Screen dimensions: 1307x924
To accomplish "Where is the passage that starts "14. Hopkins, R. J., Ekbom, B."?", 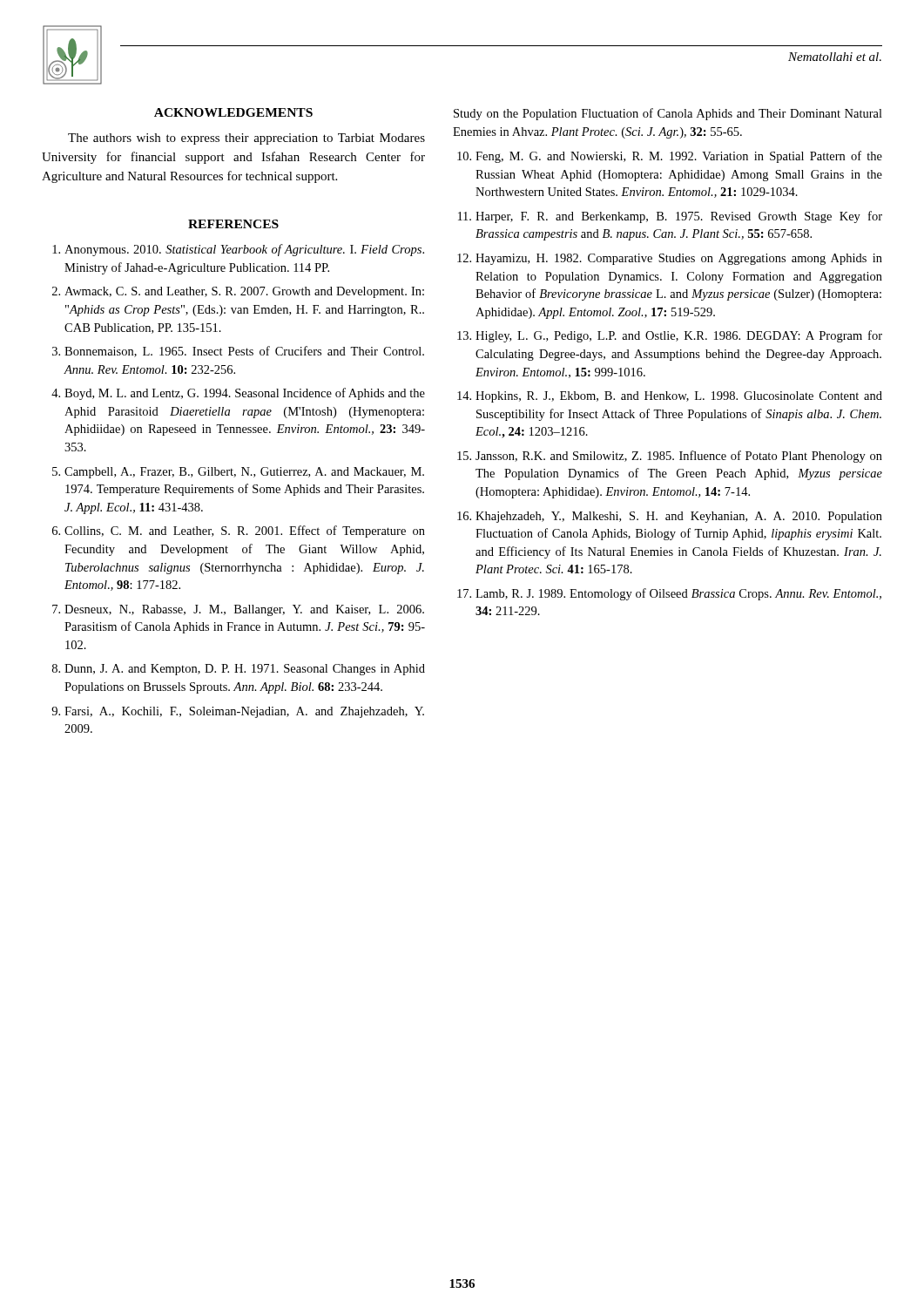I will (x=668, y=414).
